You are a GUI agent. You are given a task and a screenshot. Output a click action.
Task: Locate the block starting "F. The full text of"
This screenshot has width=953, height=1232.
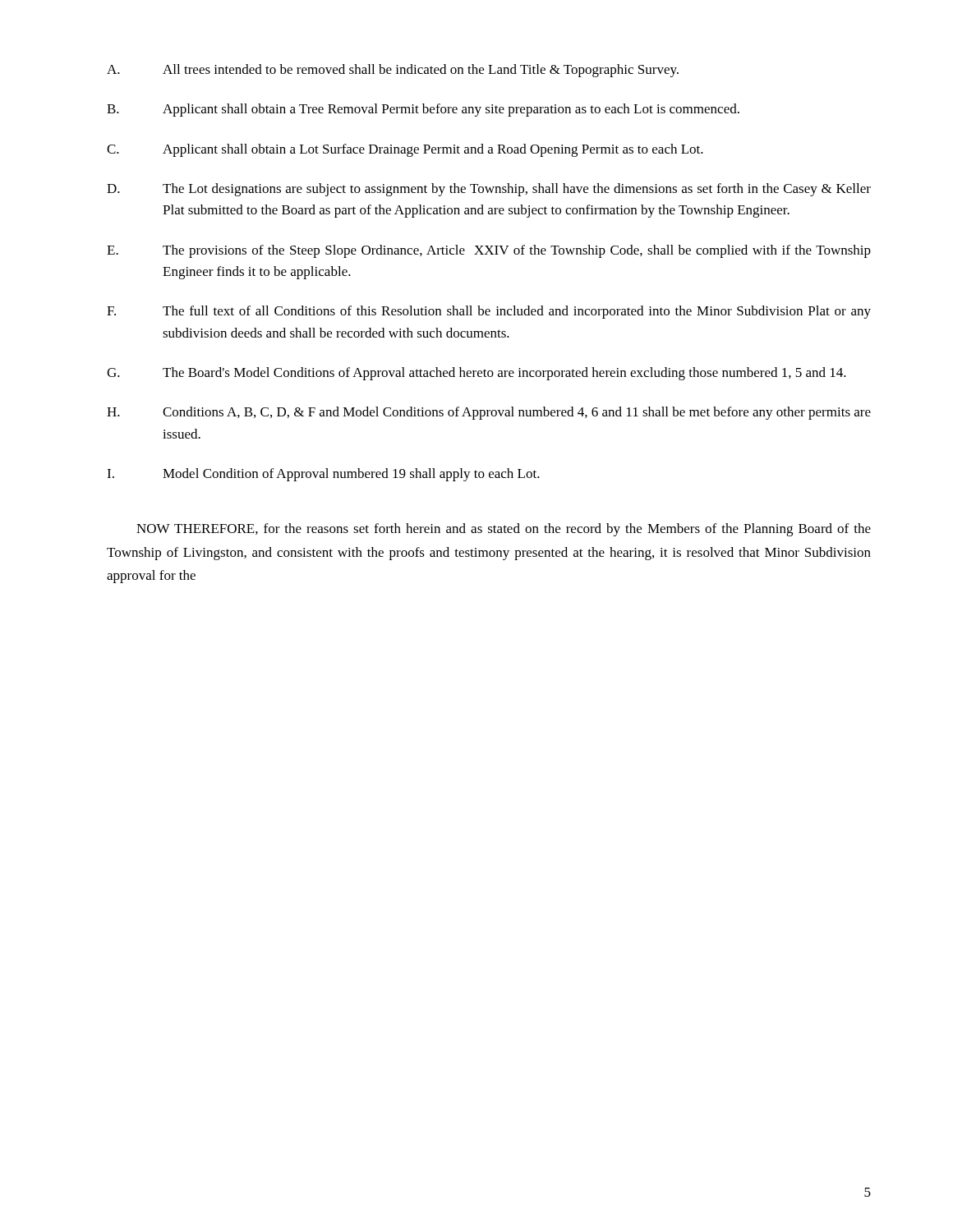click(489, 323)
